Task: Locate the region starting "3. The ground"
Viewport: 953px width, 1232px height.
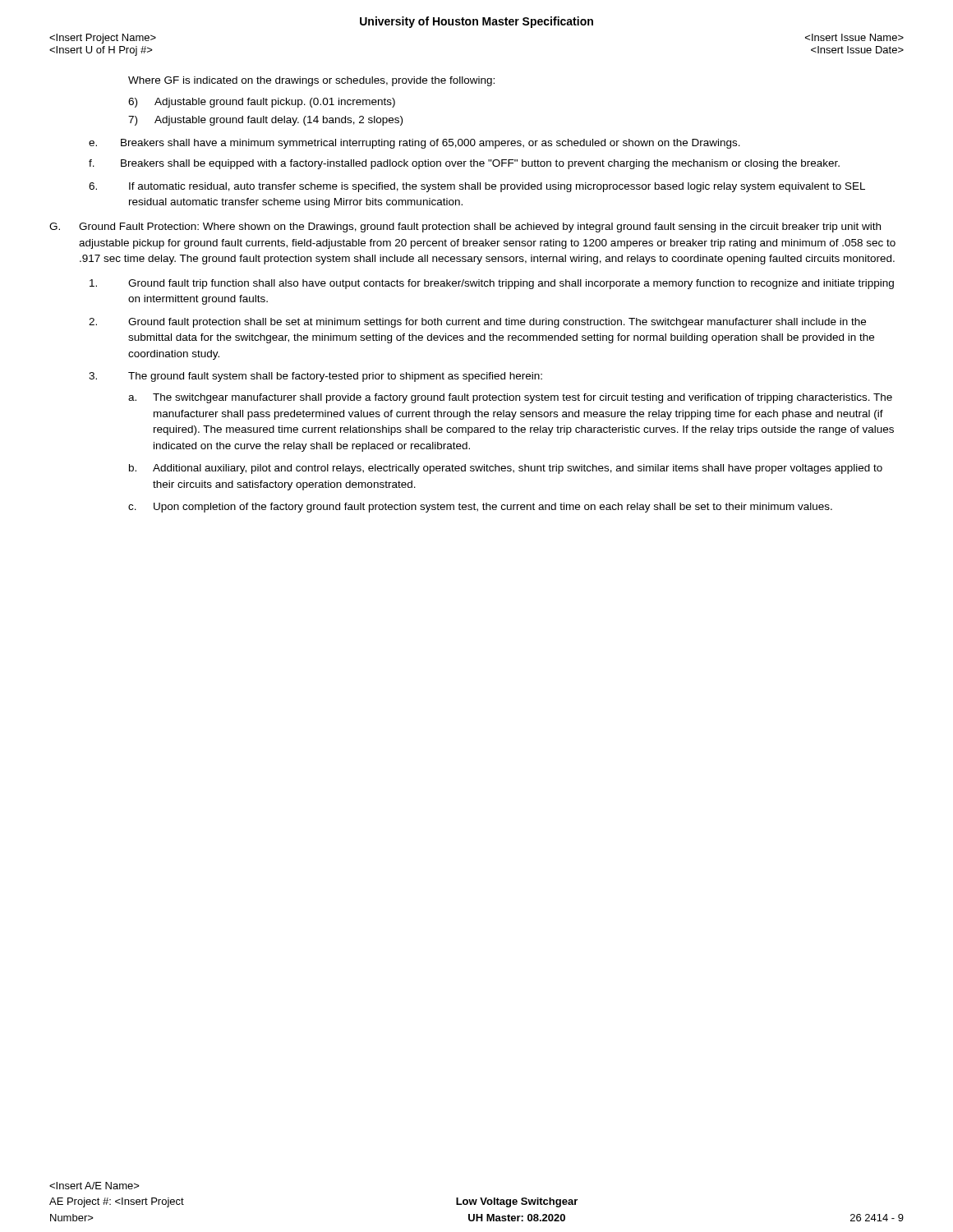Action: point(316,376)
